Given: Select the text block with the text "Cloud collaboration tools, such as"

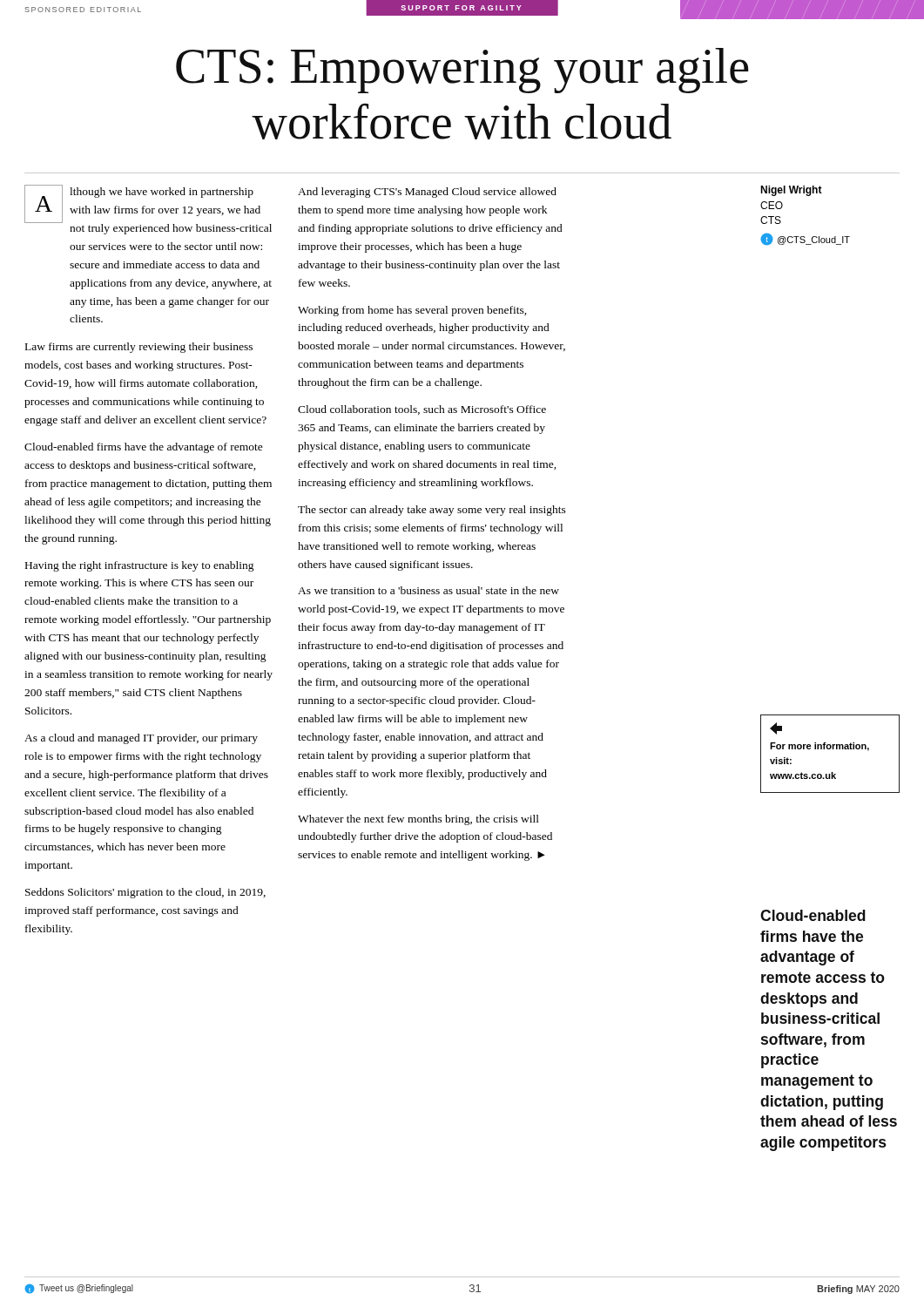Looking at the screenshot, I should tap(427, 446).
